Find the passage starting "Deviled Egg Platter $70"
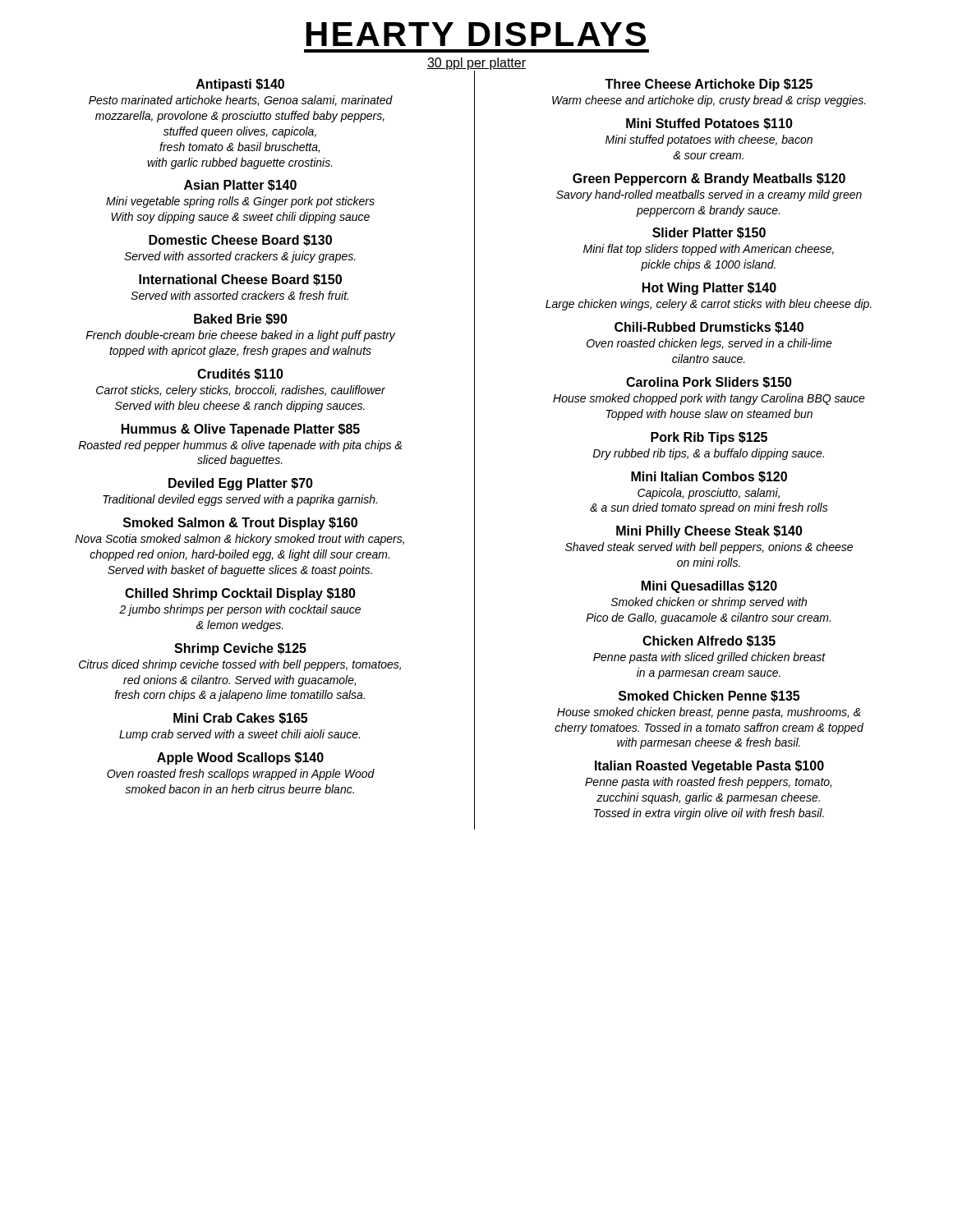 coord(240,492)
